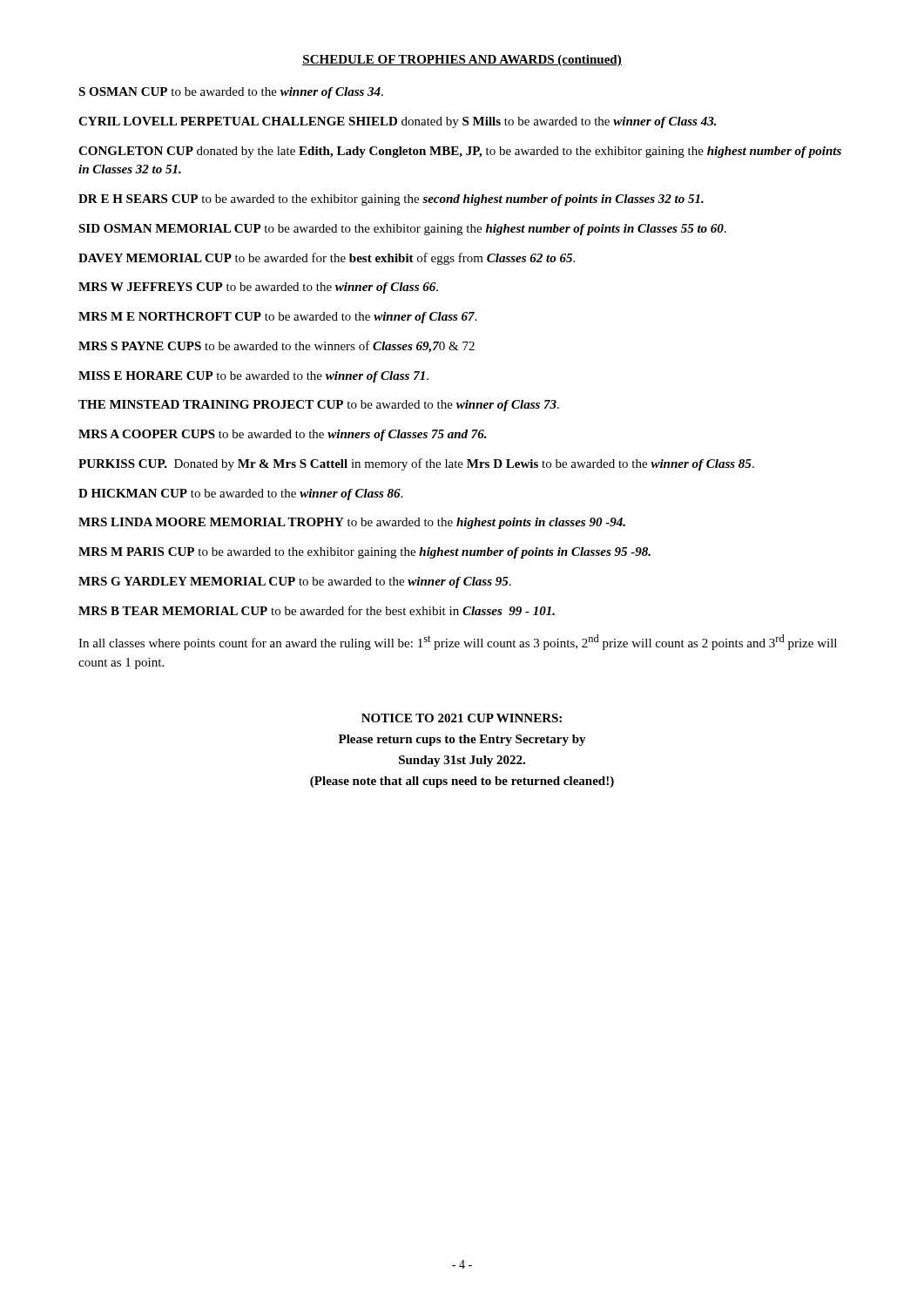This screenshot has width=924, height=1307.
Task: Navigate to the text starting "NOTICE TO 2021 CUP WINNERS: Please return"
Action: (x=462, y=749)
